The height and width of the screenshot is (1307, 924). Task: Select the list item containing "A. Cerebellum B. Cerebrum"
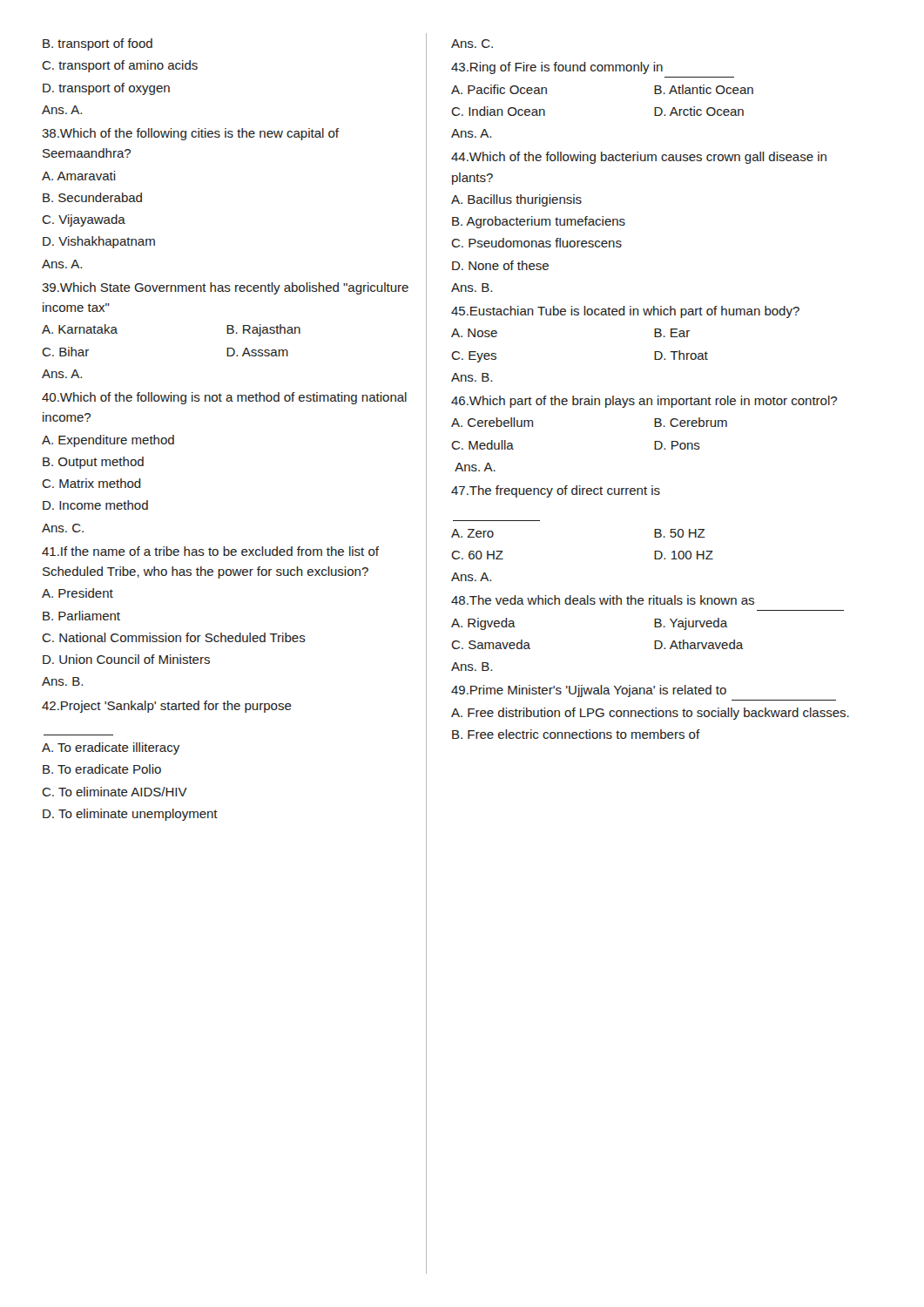click(654, 422)
